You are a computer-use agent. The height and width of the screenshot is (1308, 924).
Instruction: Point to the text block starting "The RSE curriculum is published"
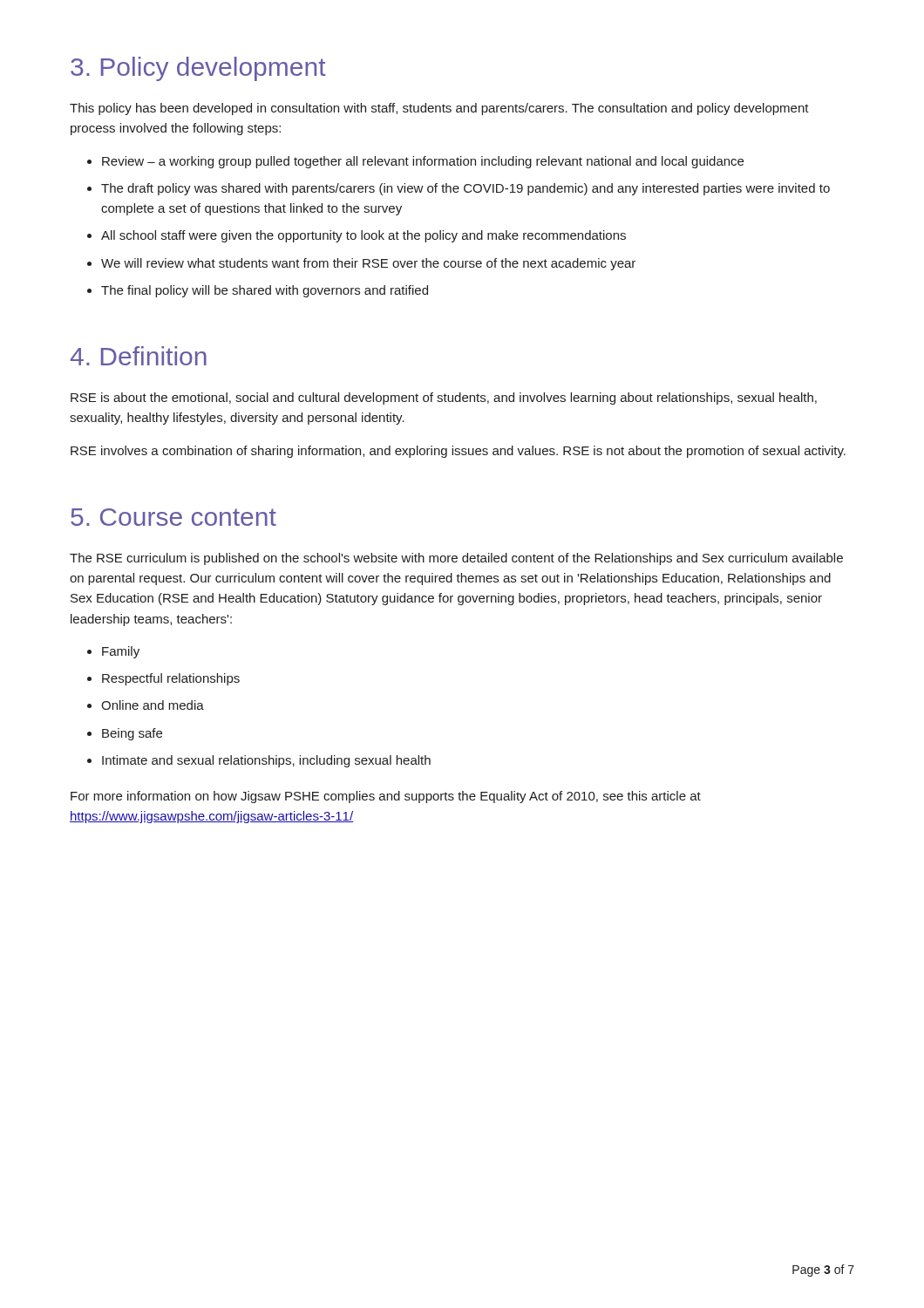(462, 588)
